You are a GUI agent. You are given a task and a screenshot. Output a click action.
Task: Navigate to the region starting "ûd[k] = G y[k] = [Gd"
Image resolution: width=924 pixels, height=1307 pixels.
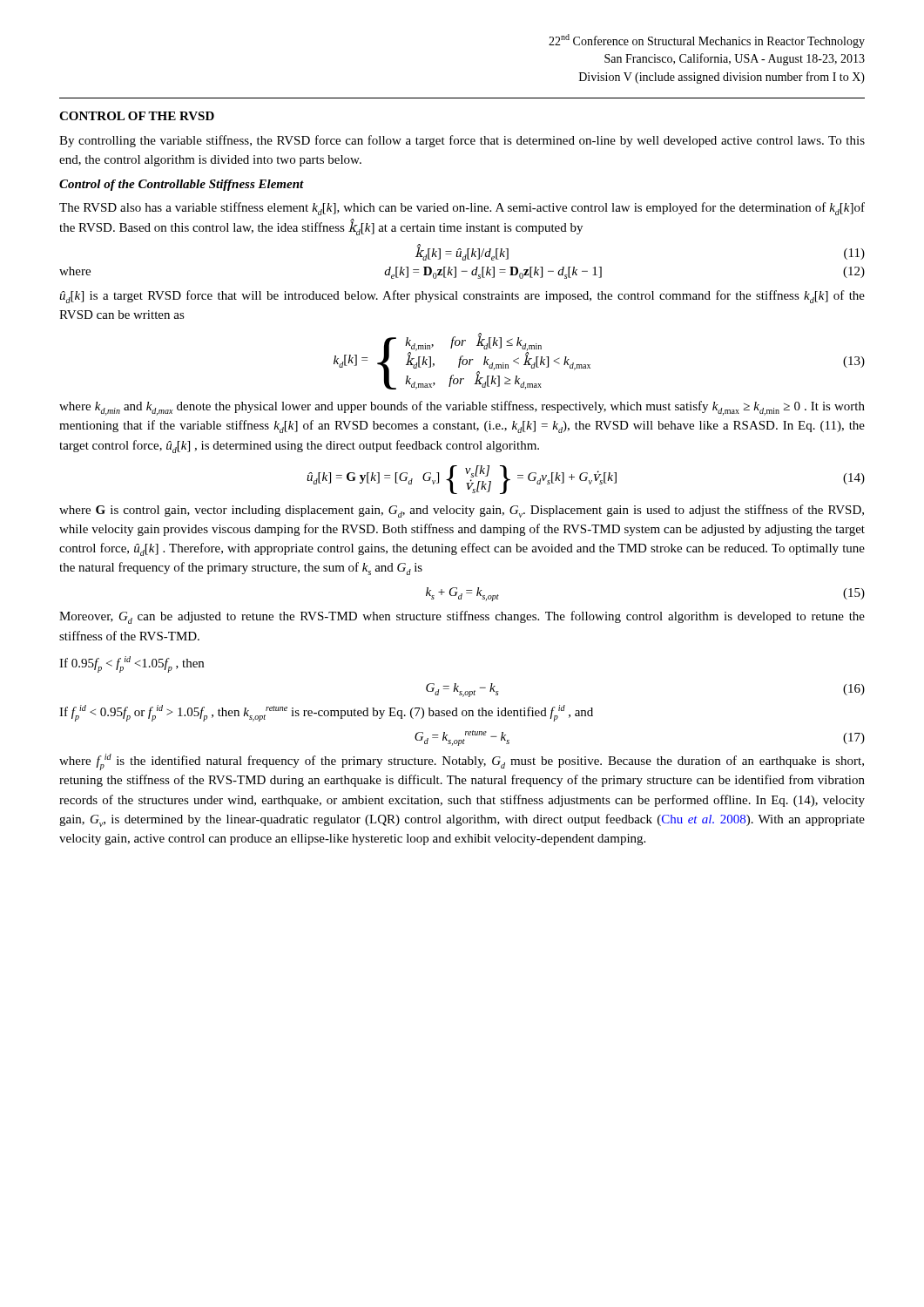[x=586, y=478]
